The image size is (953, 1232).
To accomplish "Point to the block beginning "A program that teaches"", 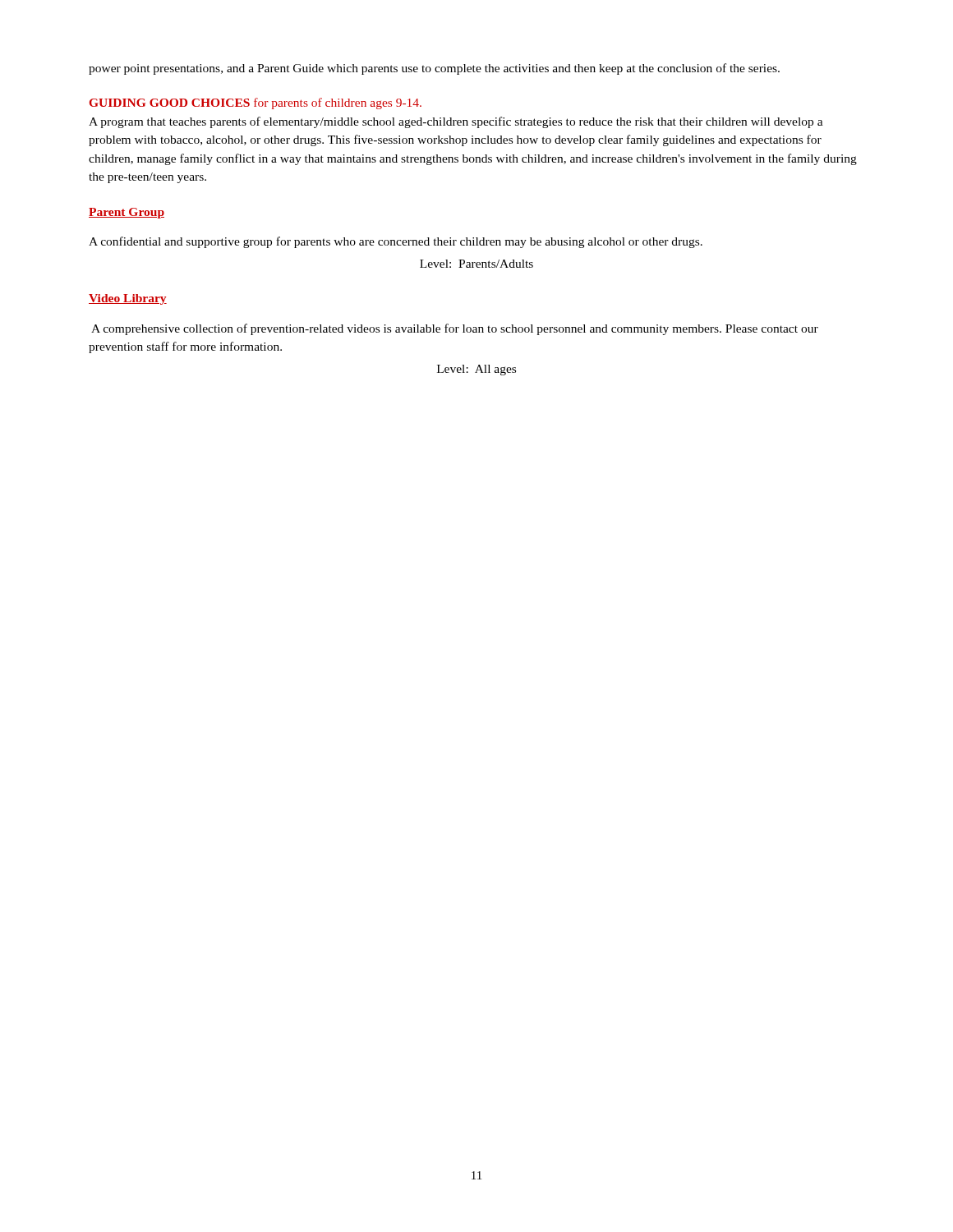I will (x=473, y=149).
